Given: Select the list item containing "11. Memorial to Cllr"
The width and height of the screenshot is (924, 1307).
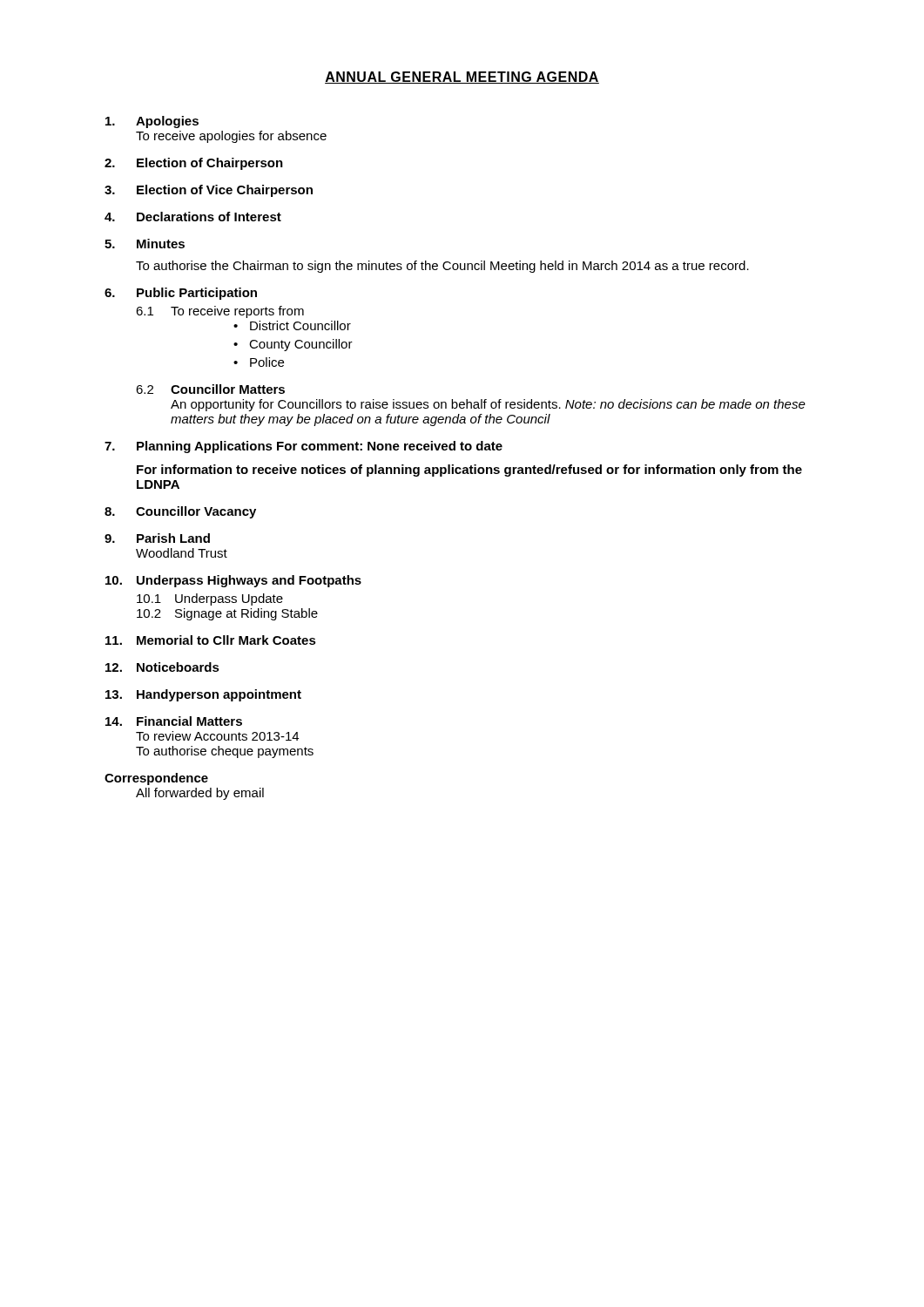Looking at the screenshot, I should point(211,640).
